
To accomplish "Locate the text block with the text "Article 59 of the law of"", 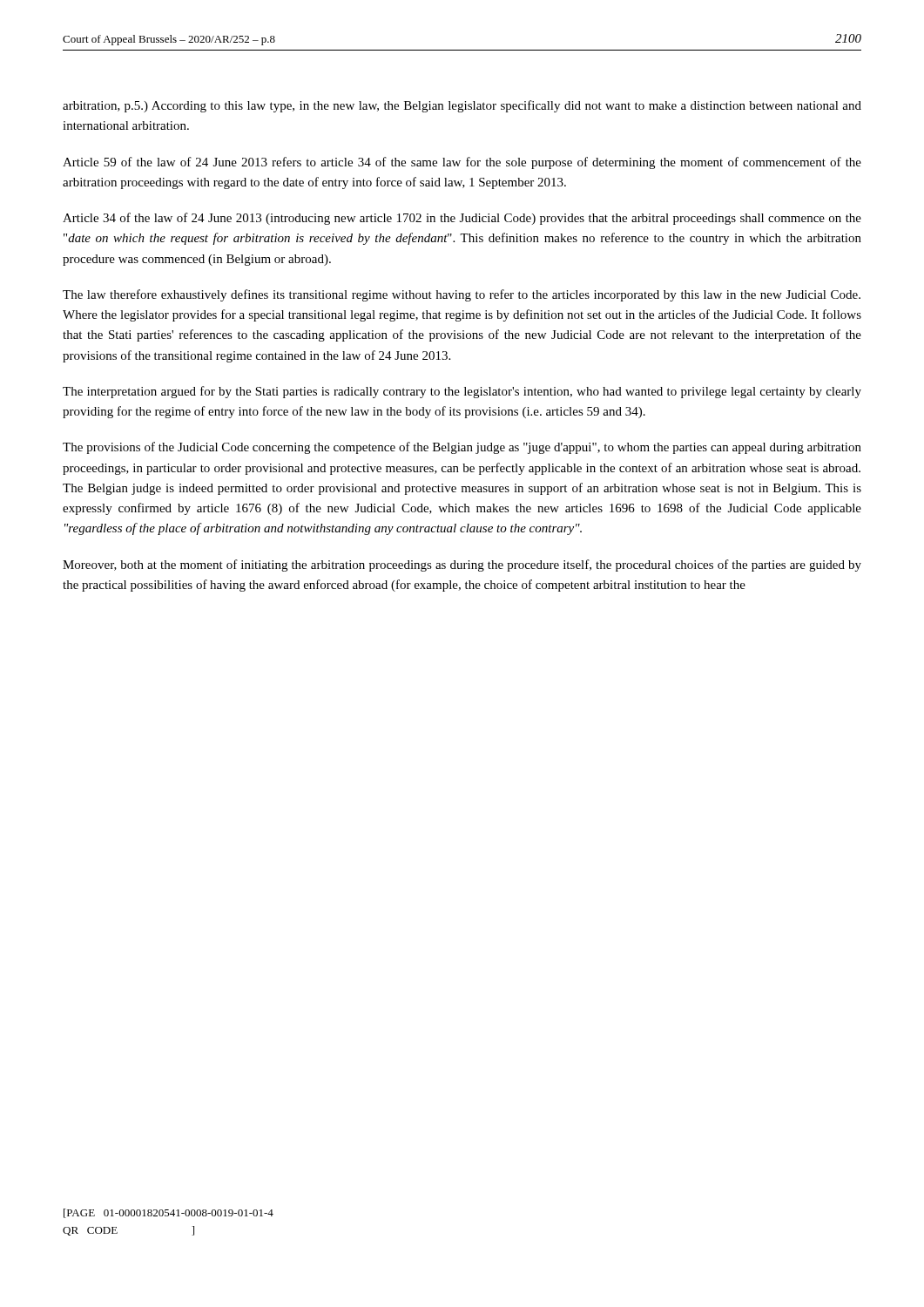I will click(462, 172).
